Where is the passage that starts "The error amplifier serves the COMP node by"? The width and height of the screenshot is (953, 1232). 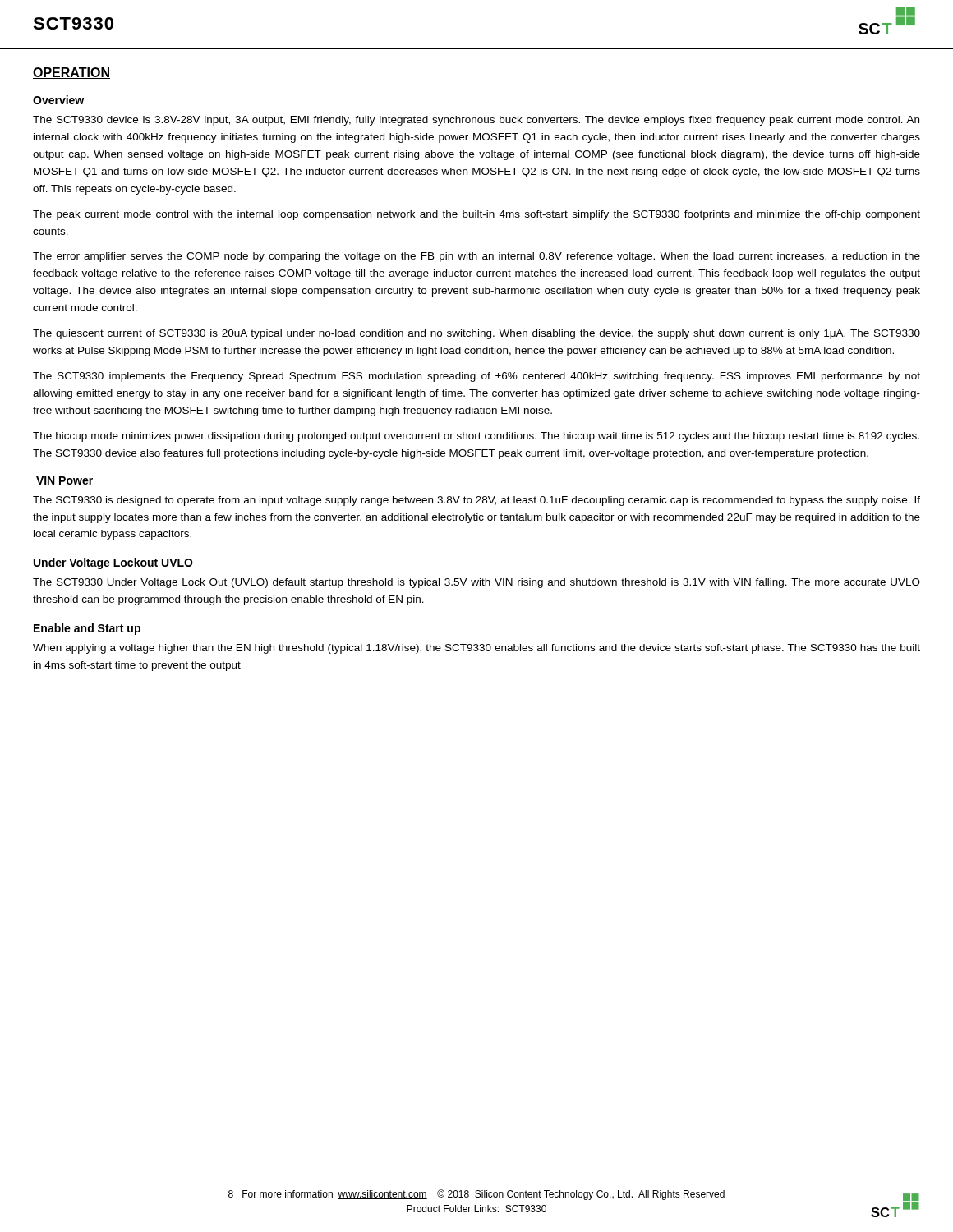coord(476,282)
